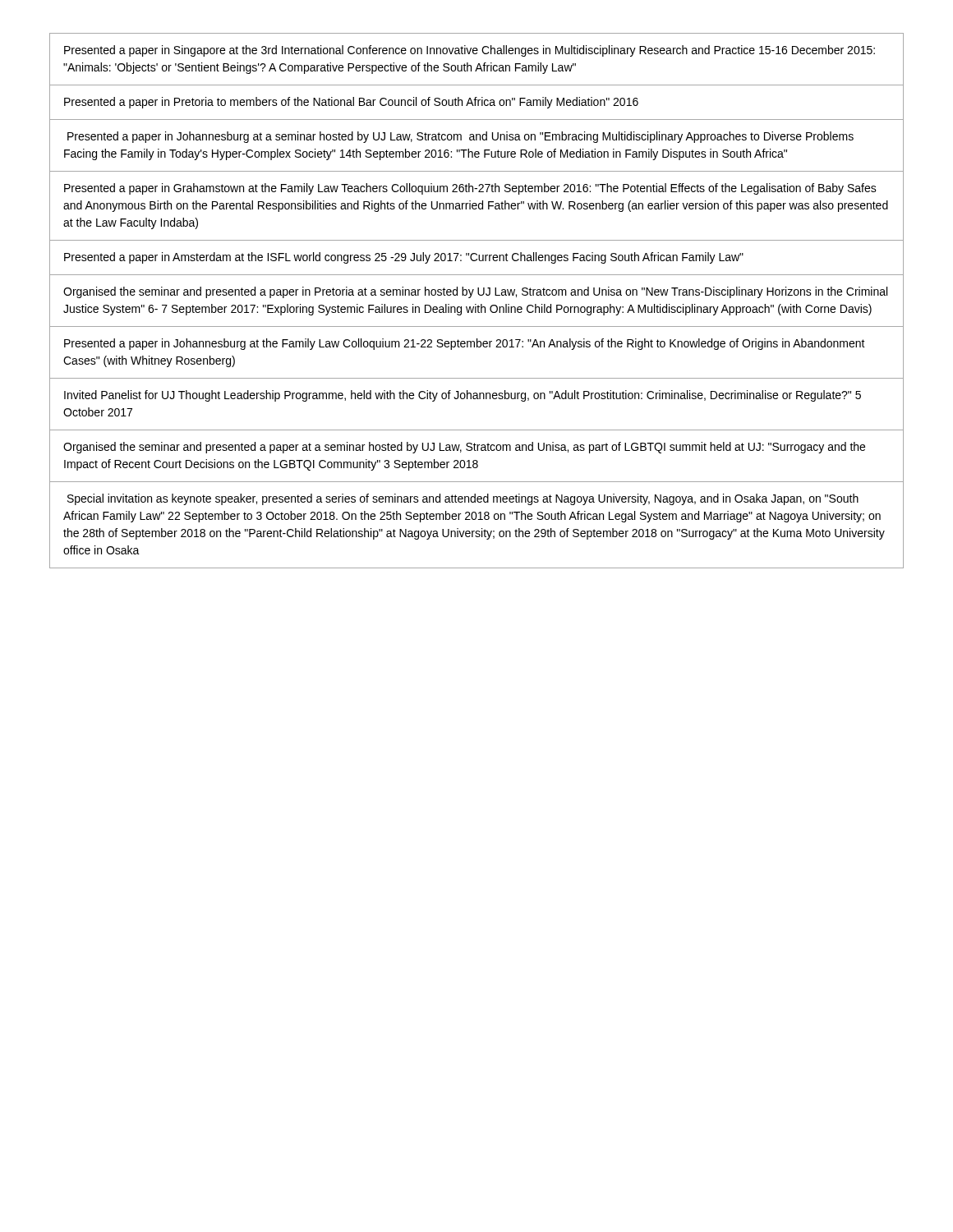Find the passage starting "Invited Panelist for"

coord(462,404)
